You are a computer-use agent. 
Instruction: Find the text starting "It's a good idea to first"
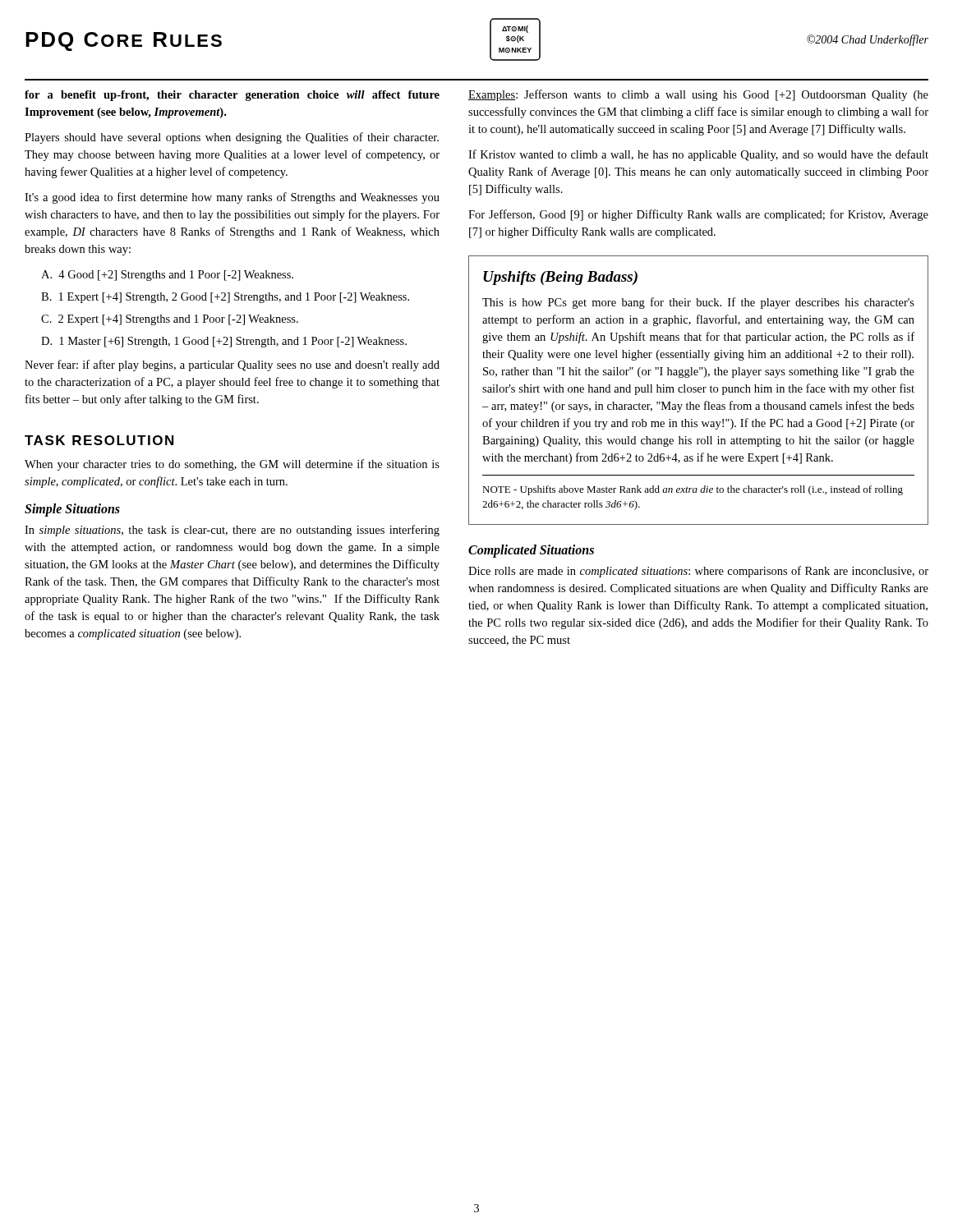pos(232,223)
